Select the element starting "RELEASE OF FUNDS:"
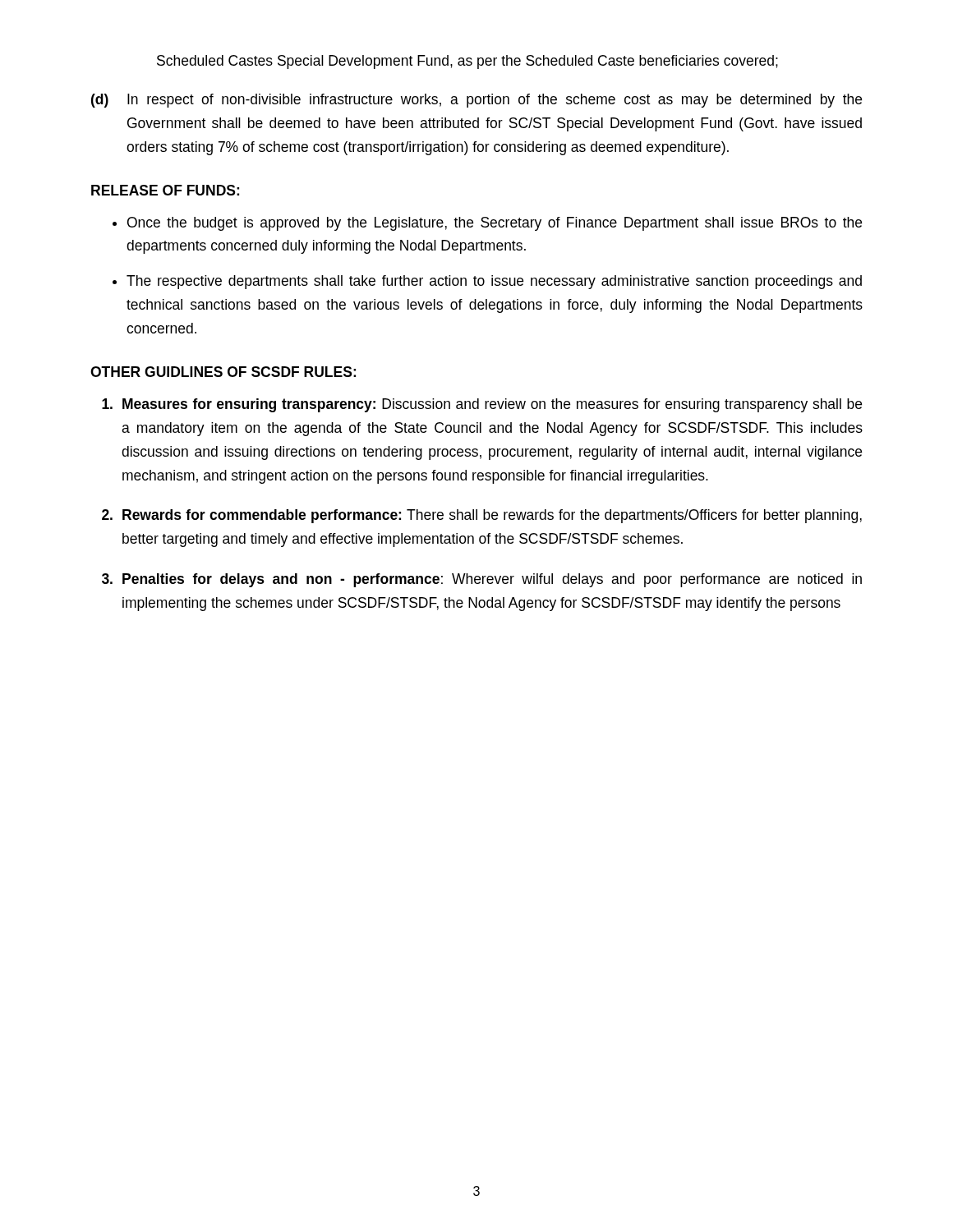The height and width of the screenshot is (1232, 953). coord(165,190)
